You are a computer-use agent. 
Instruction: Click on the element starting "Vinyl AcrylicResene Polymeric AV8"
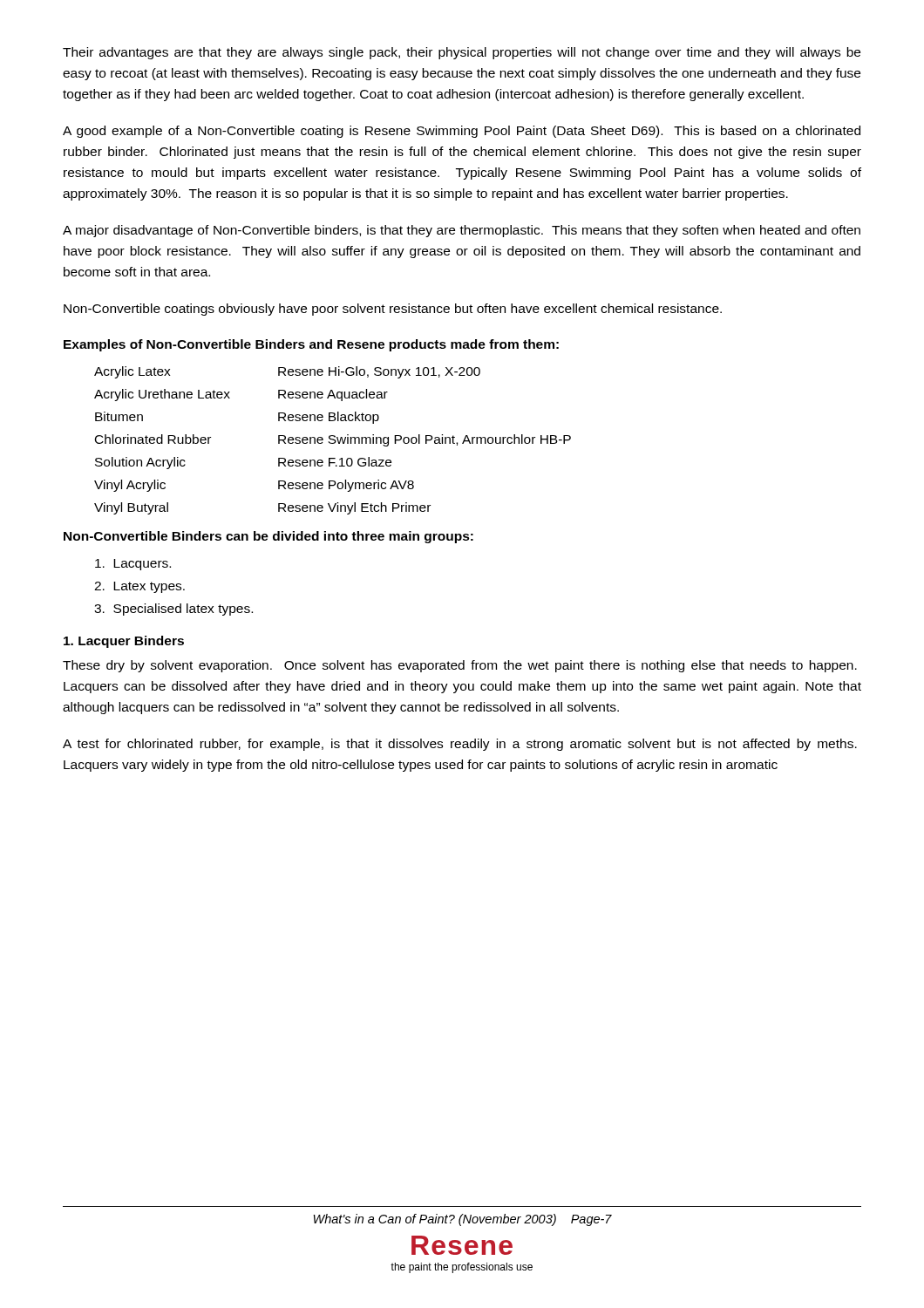[134, 486]
